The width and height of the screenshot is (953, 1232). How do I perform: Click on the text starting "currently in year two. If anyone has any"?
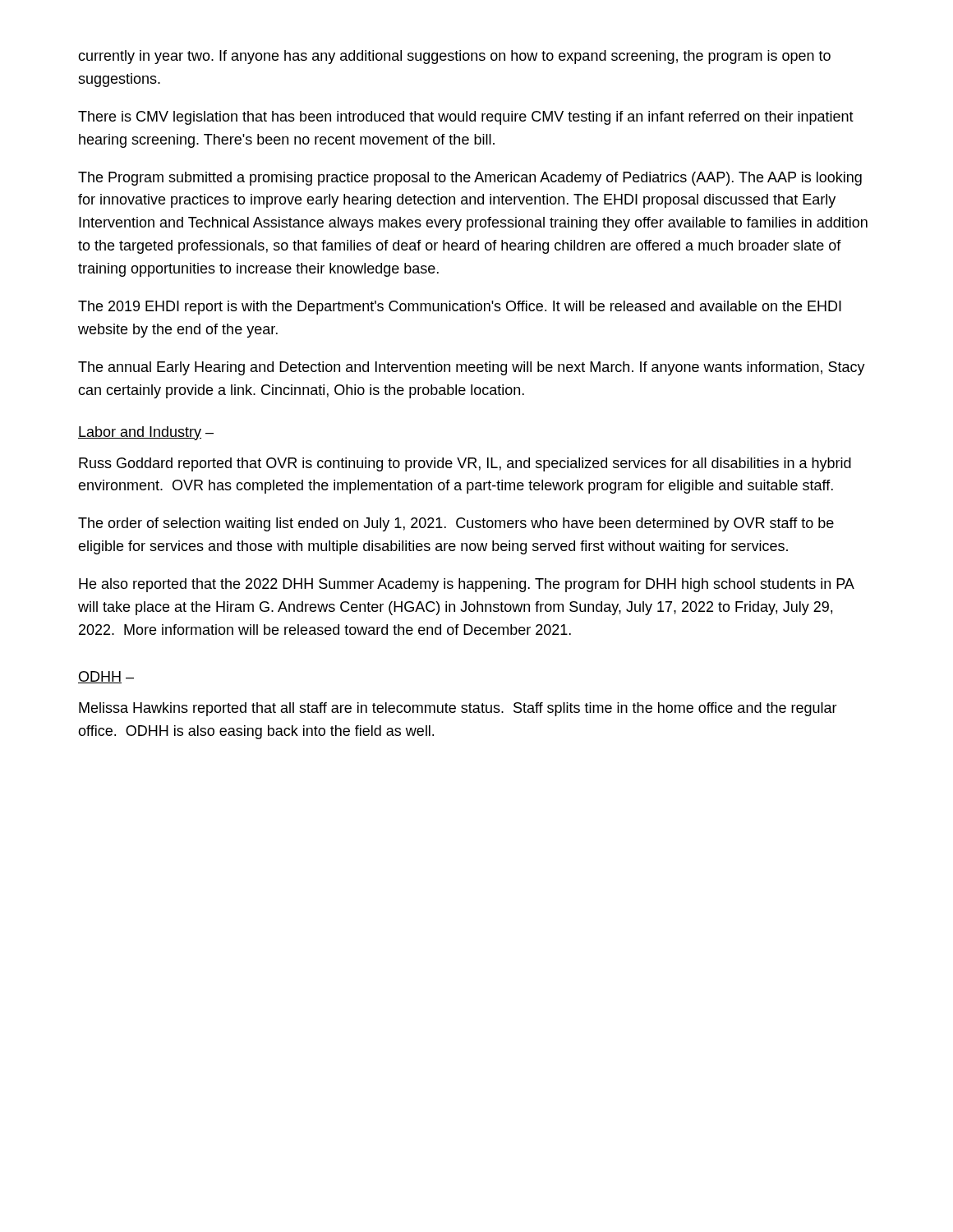tap(455, 67)
